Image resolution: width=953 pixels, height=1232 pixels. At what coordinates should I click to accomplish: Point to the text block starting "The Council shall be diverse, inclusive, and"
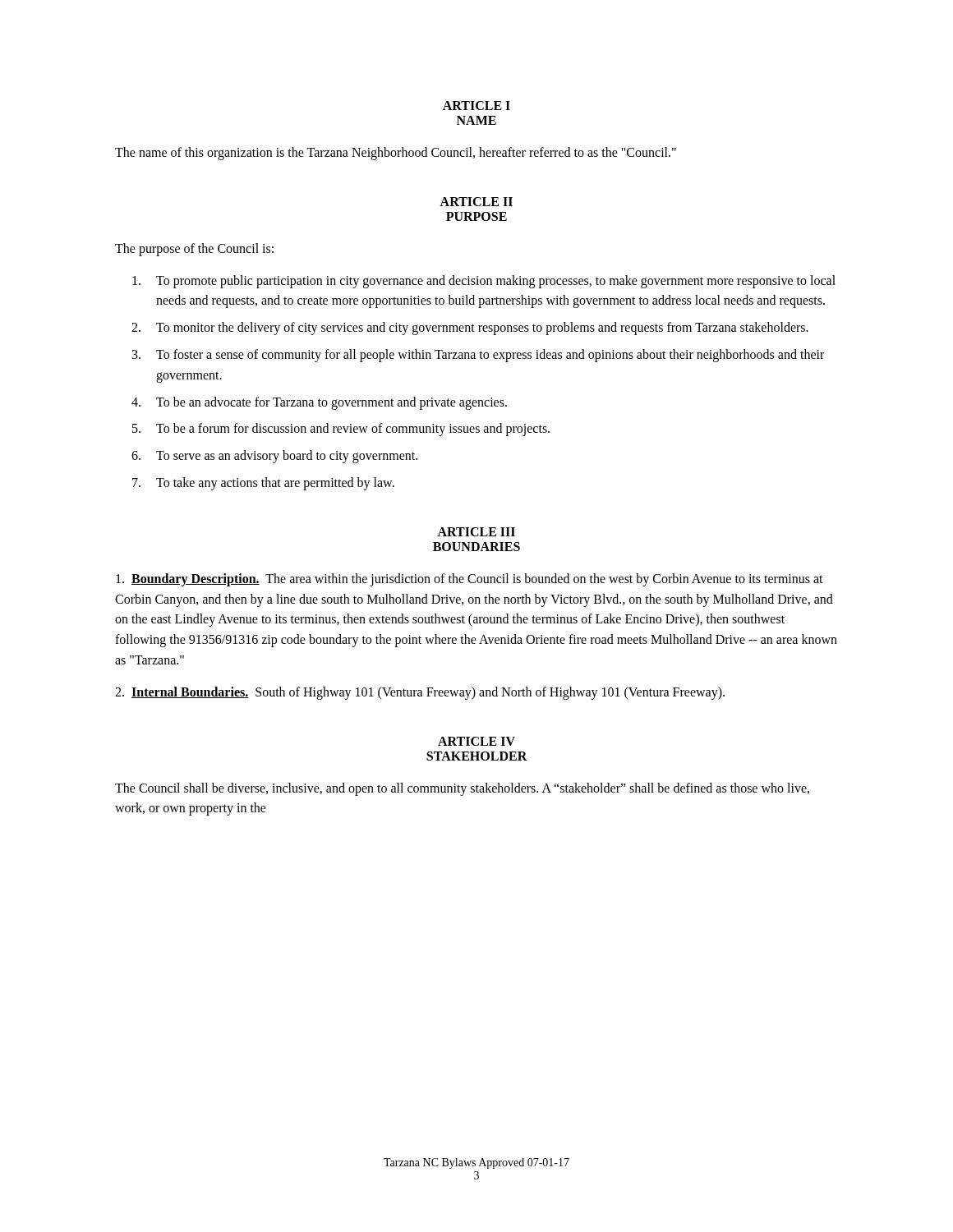tap(463, 798)
